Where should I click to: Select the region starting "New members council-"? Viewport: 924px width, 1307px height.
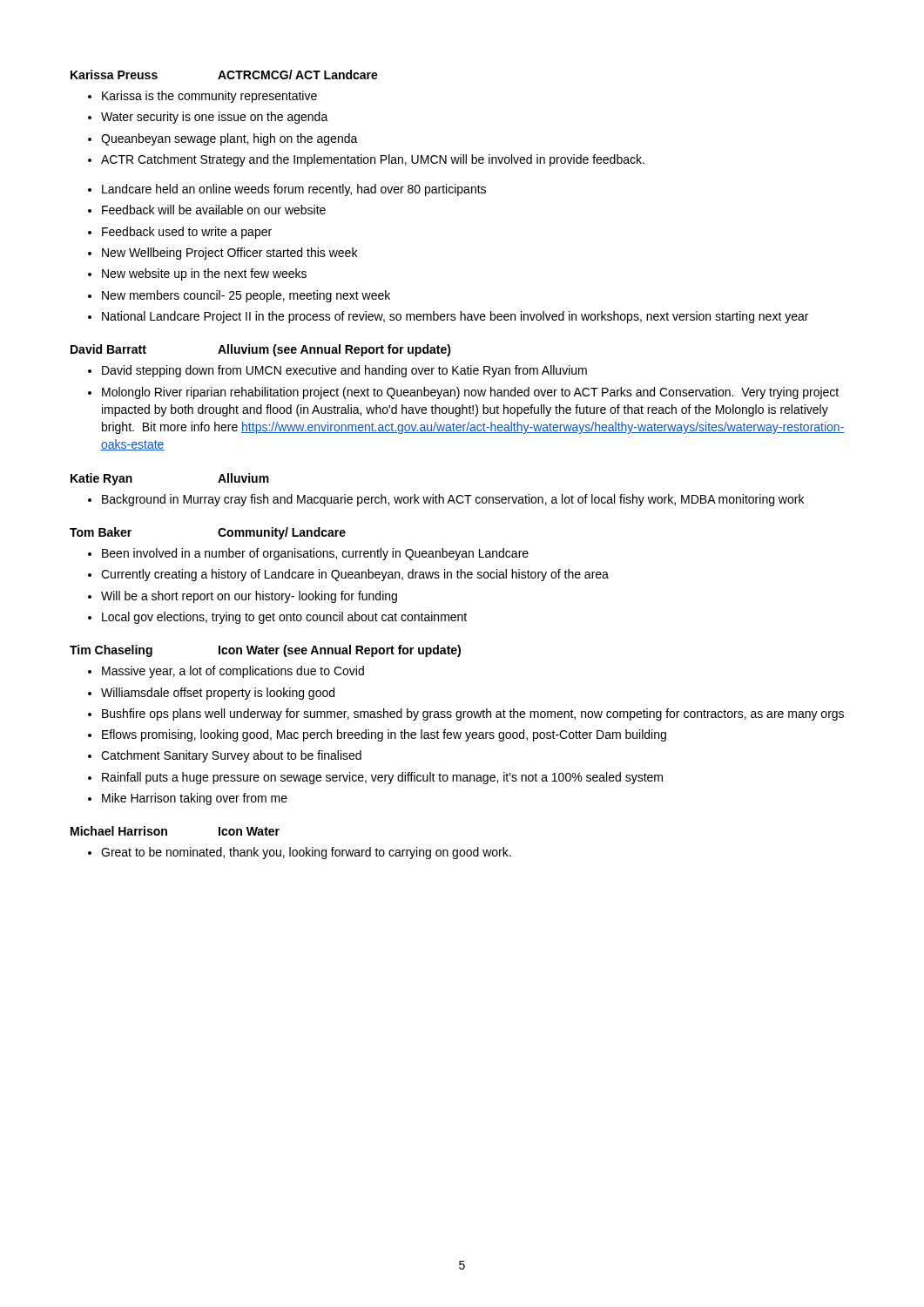(246, 295)
